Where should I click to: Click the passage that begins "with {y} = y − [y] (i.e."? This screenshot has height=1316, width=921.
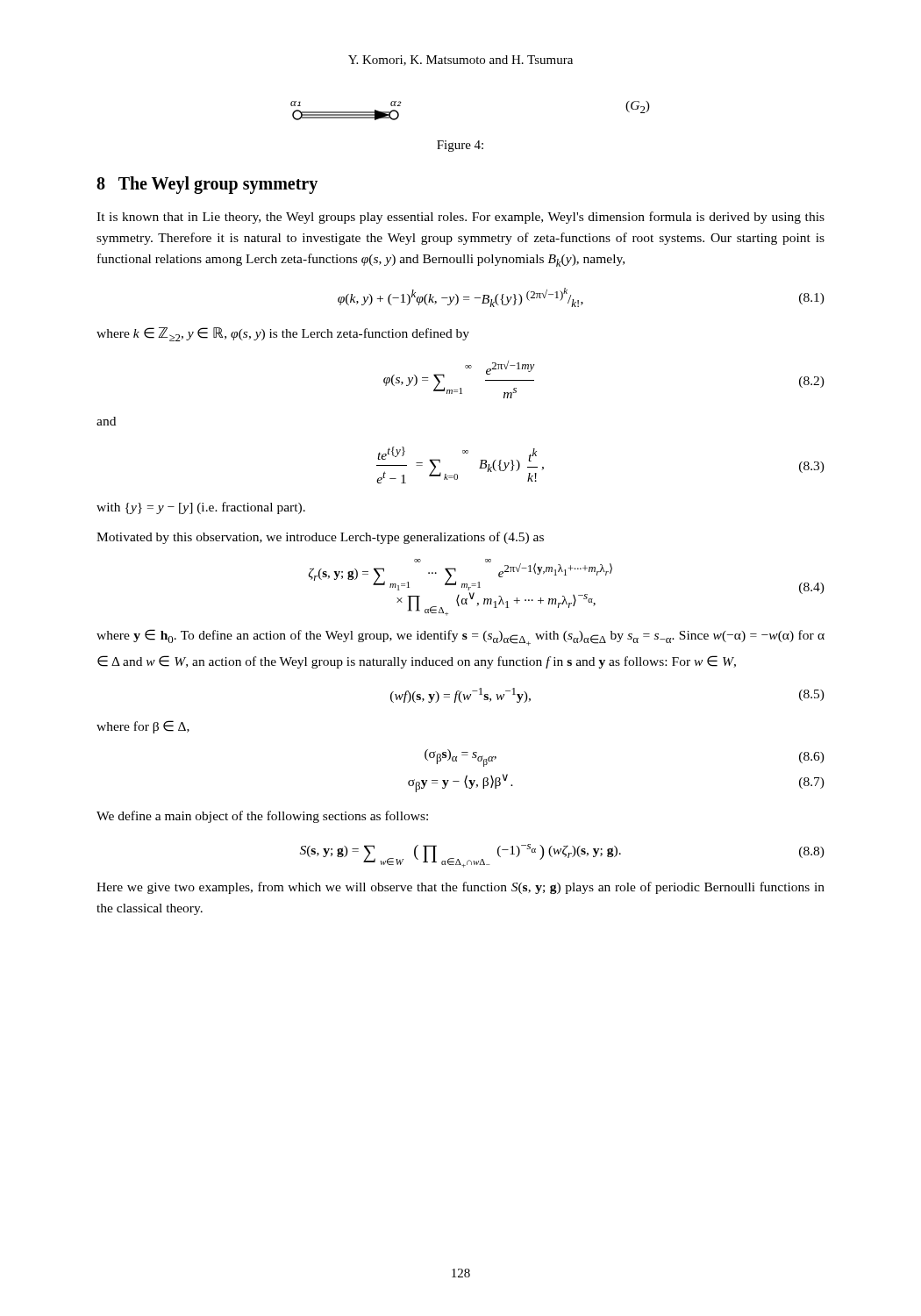pos(201,506)
